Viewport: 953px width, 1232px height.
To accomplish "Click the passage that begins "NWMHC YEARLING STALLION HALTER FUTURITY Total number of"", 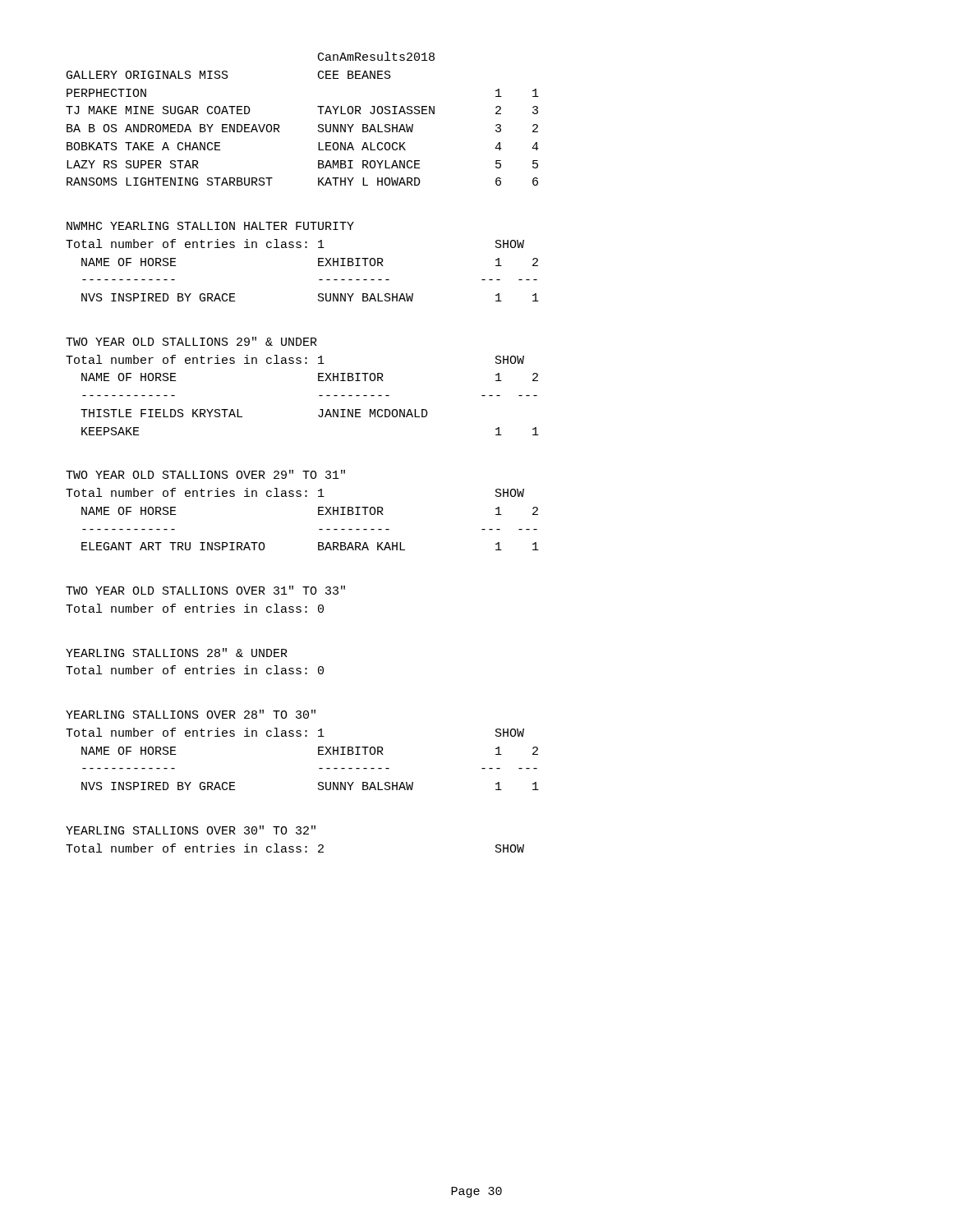I will [x=210, y=226].
